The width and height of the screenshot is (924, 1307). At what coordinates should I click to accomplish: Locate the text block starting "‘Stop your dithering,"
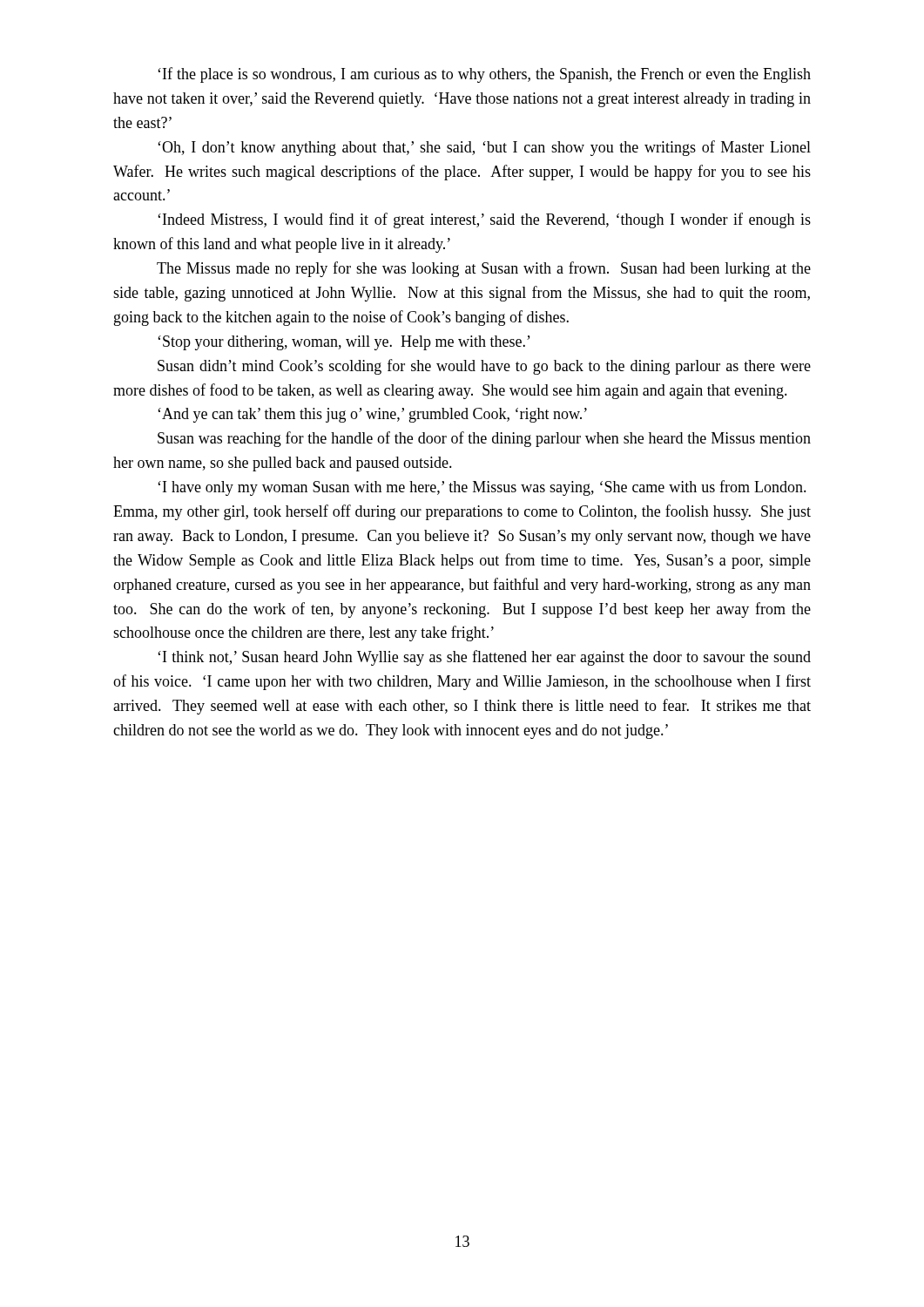pyautogui.click(x=462, y=342)
